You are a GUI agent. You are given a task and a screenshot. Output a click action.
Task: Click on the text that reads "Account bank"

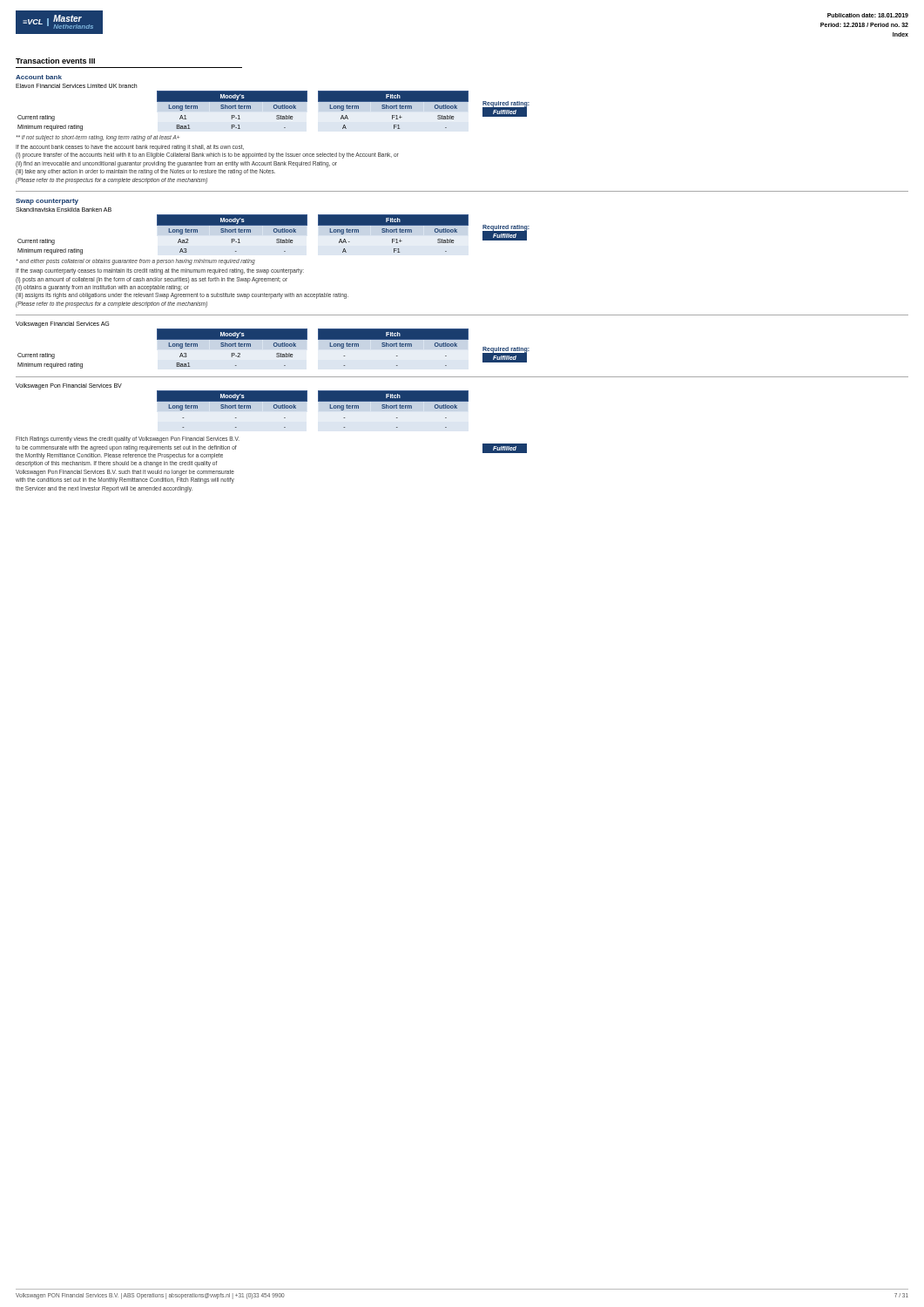(x=39, y=77)
